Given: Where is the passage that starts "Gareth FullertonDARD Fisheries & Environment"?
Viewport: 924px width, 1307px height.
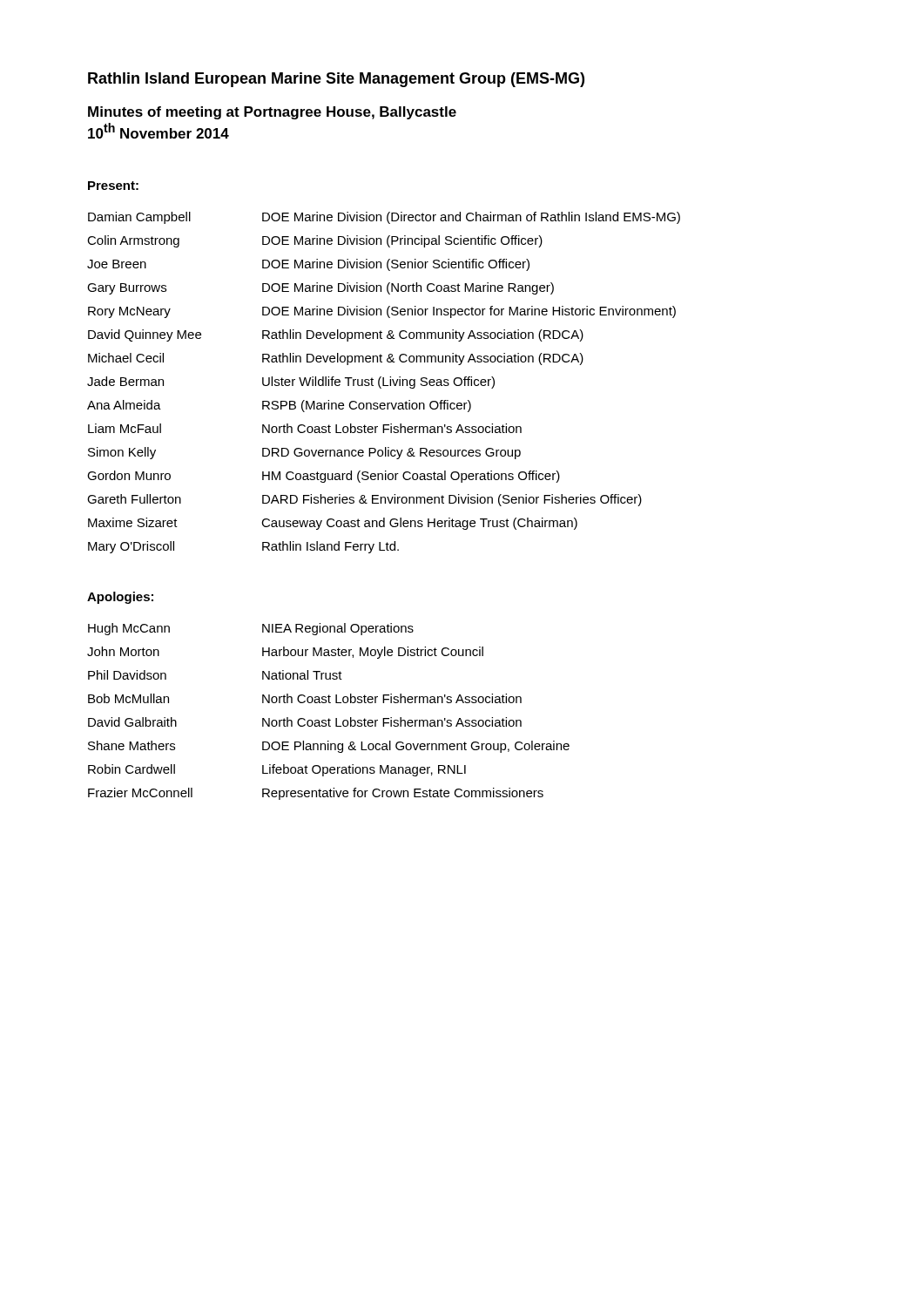Looking at the screenshot, I should point(462,498).
